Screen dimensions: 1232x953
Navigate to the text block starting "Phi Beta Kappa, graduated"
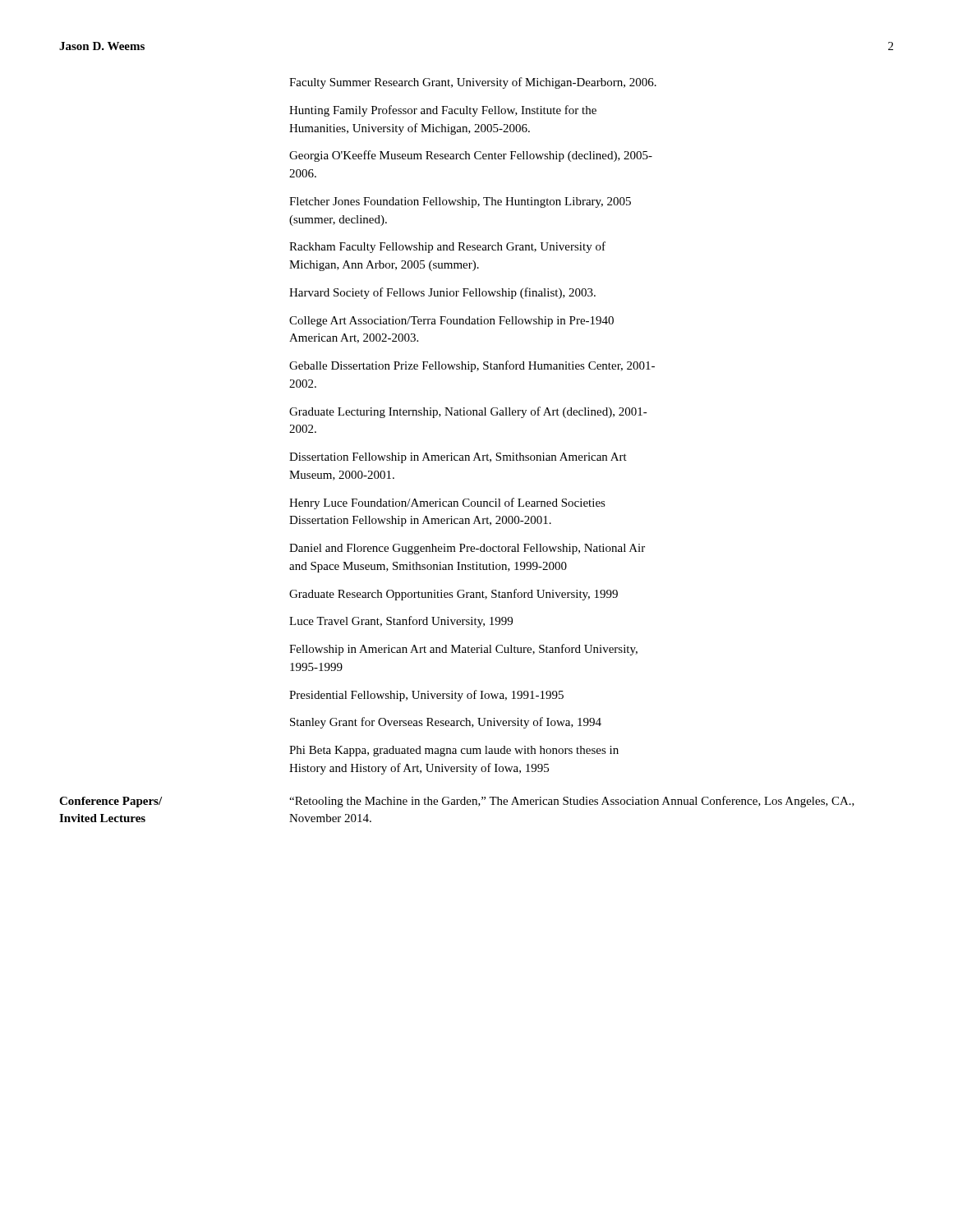[454, 759]
